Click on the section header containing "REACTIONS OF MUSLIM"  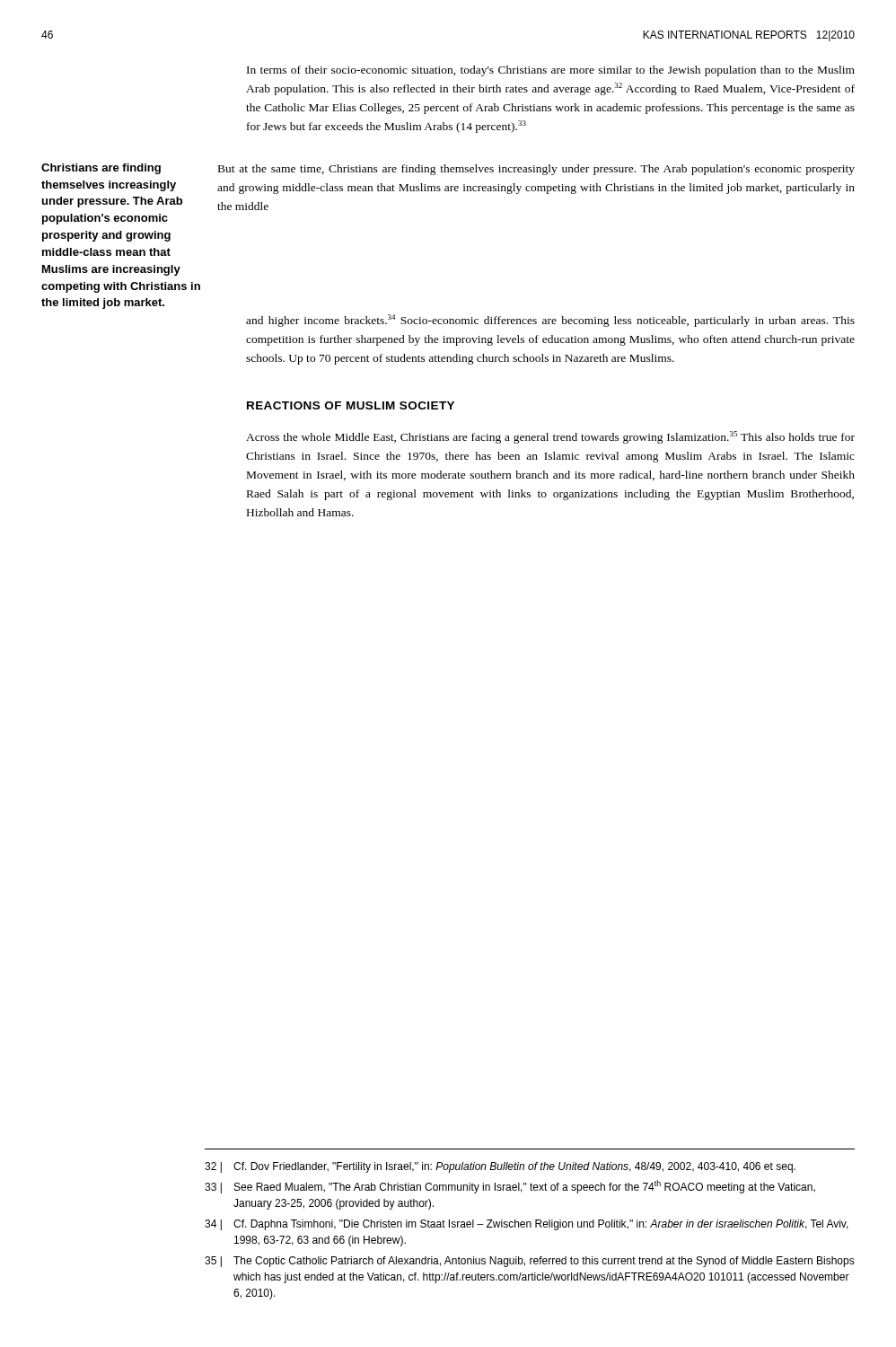(351, 405)
